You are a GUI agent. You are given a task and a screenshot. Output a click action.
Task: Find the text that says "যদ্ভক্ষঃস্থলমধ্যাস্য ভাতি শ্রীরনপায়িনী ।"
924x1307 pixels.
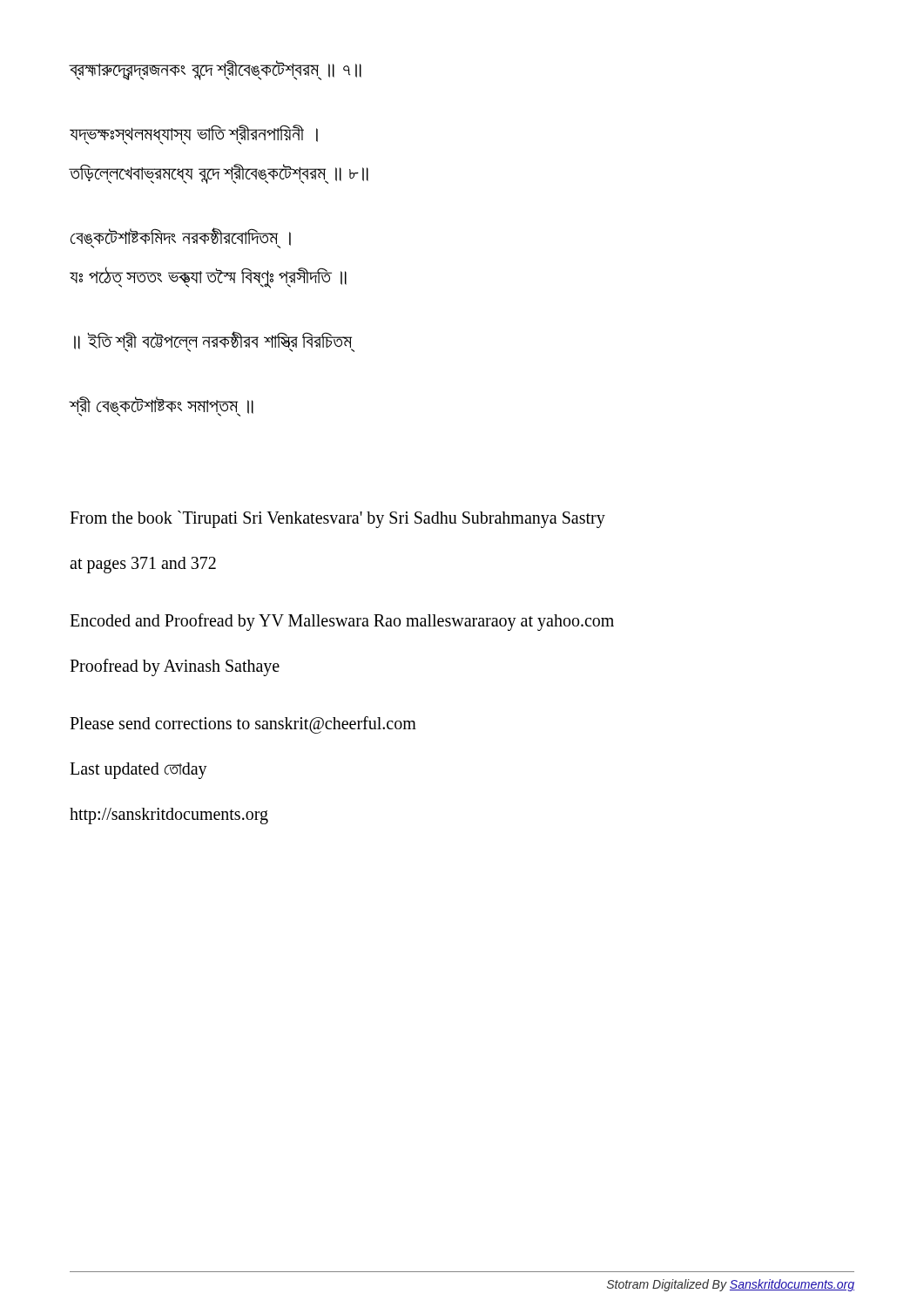196,133
